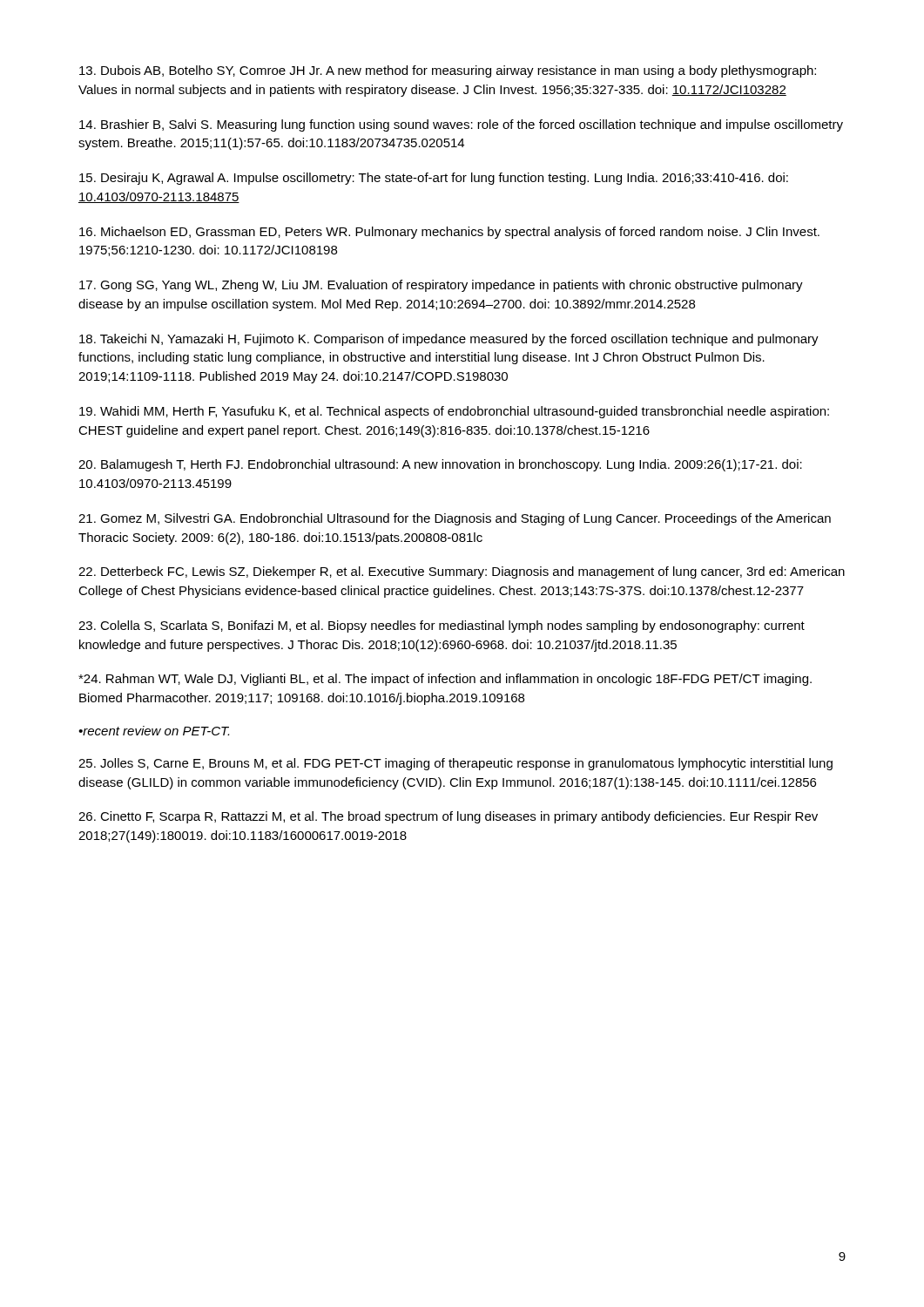924x1307 pixels.
Task: Find the block starting "•recent review on"
Action: tap(155, 730)
